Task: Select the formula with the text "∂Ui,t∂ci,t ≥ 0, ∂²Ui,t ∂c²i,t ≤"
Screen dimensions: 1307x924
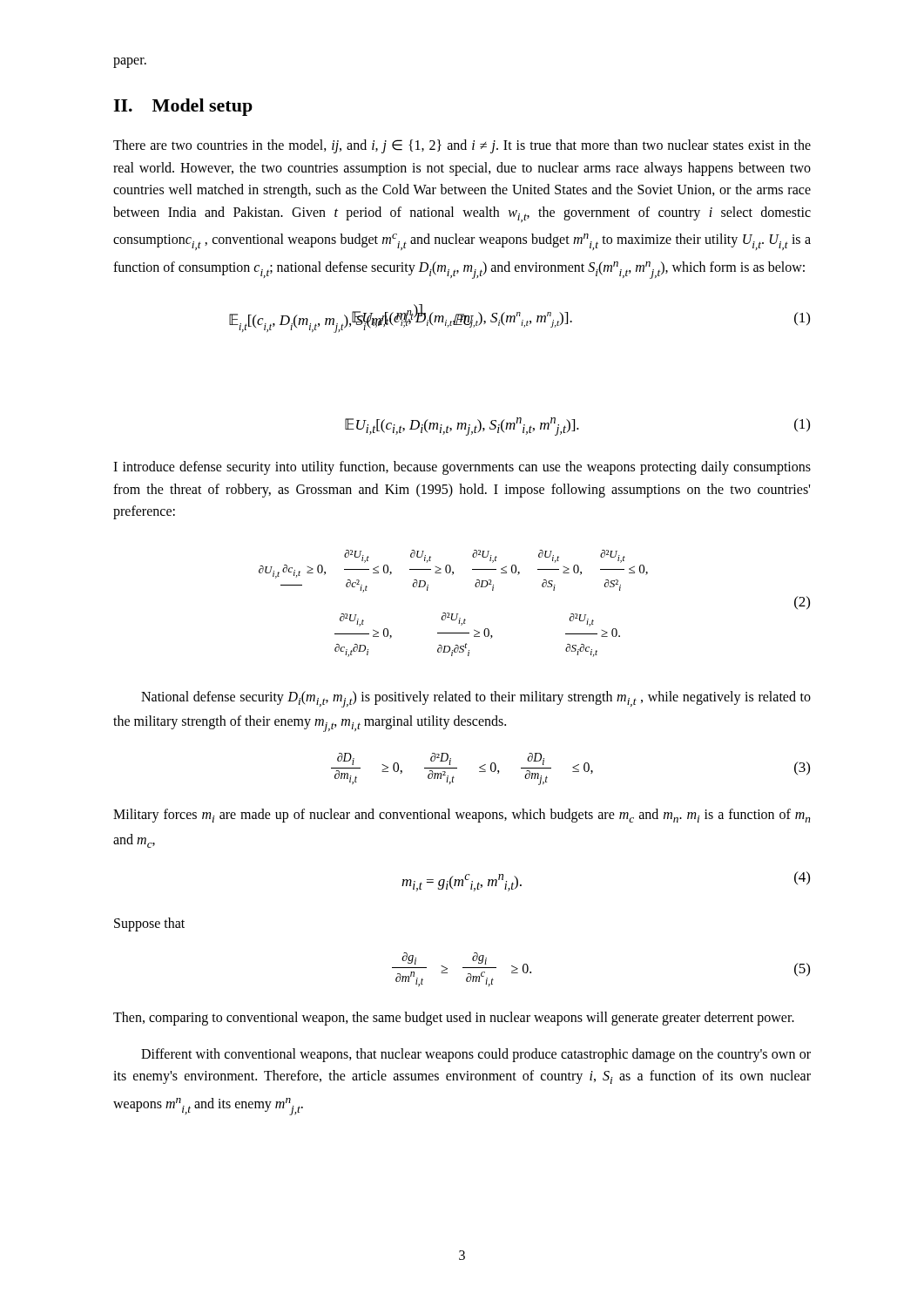Action: tap(485, 556)
